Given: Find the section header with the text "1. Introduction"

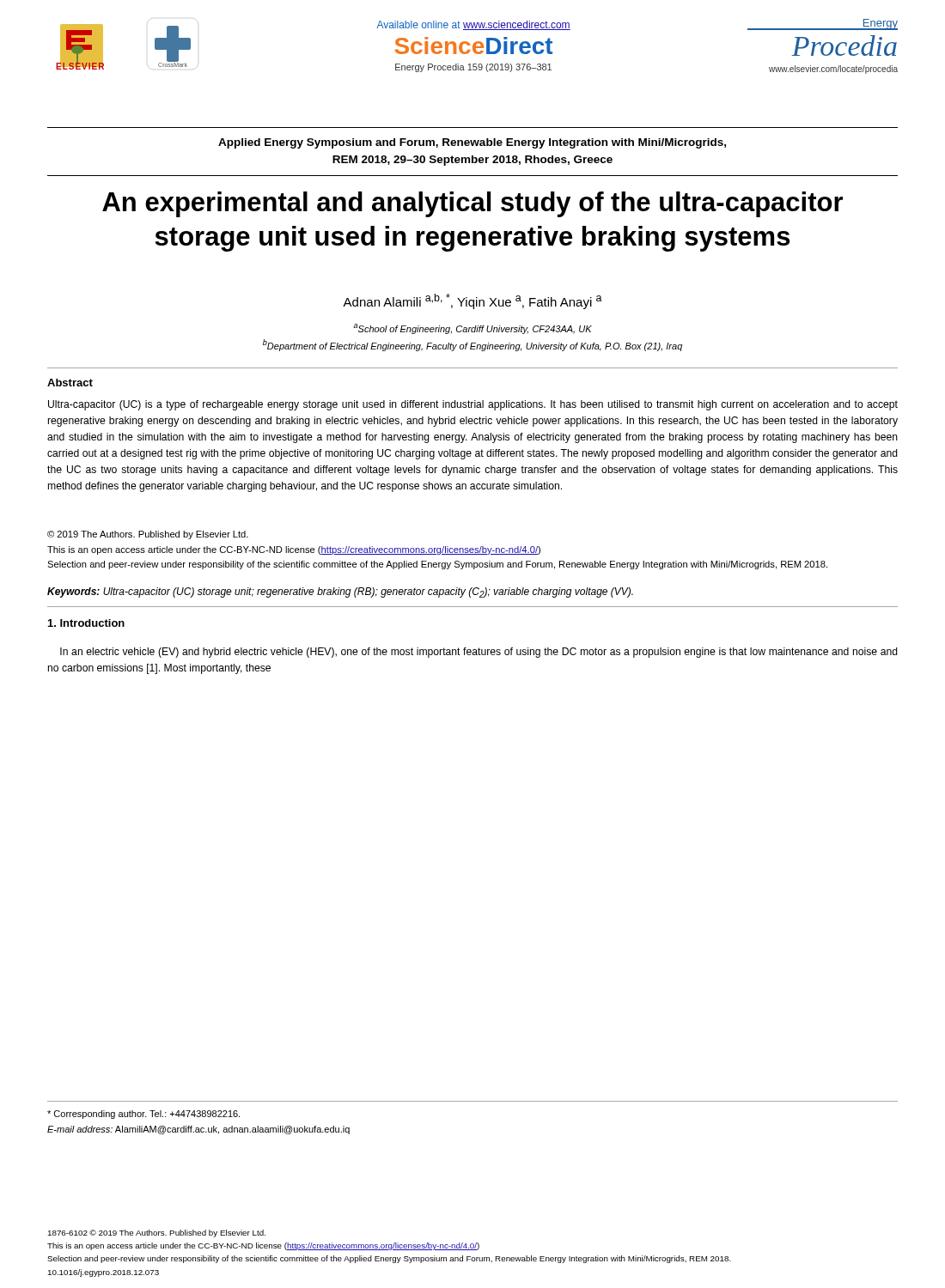Looking at the screenshot, I should click(x=86, y=623).
